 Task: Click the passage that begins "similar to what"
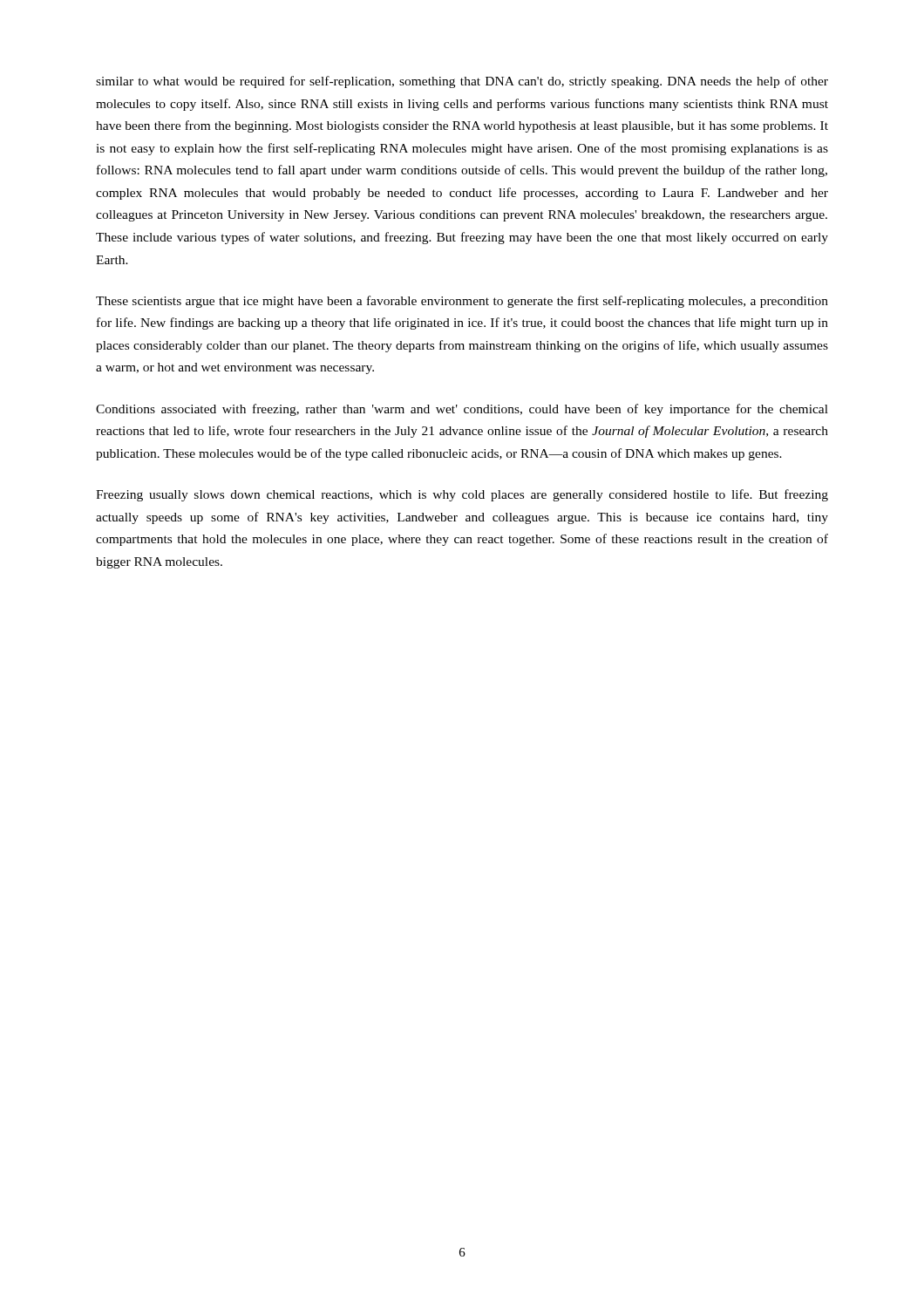(462, 170)
